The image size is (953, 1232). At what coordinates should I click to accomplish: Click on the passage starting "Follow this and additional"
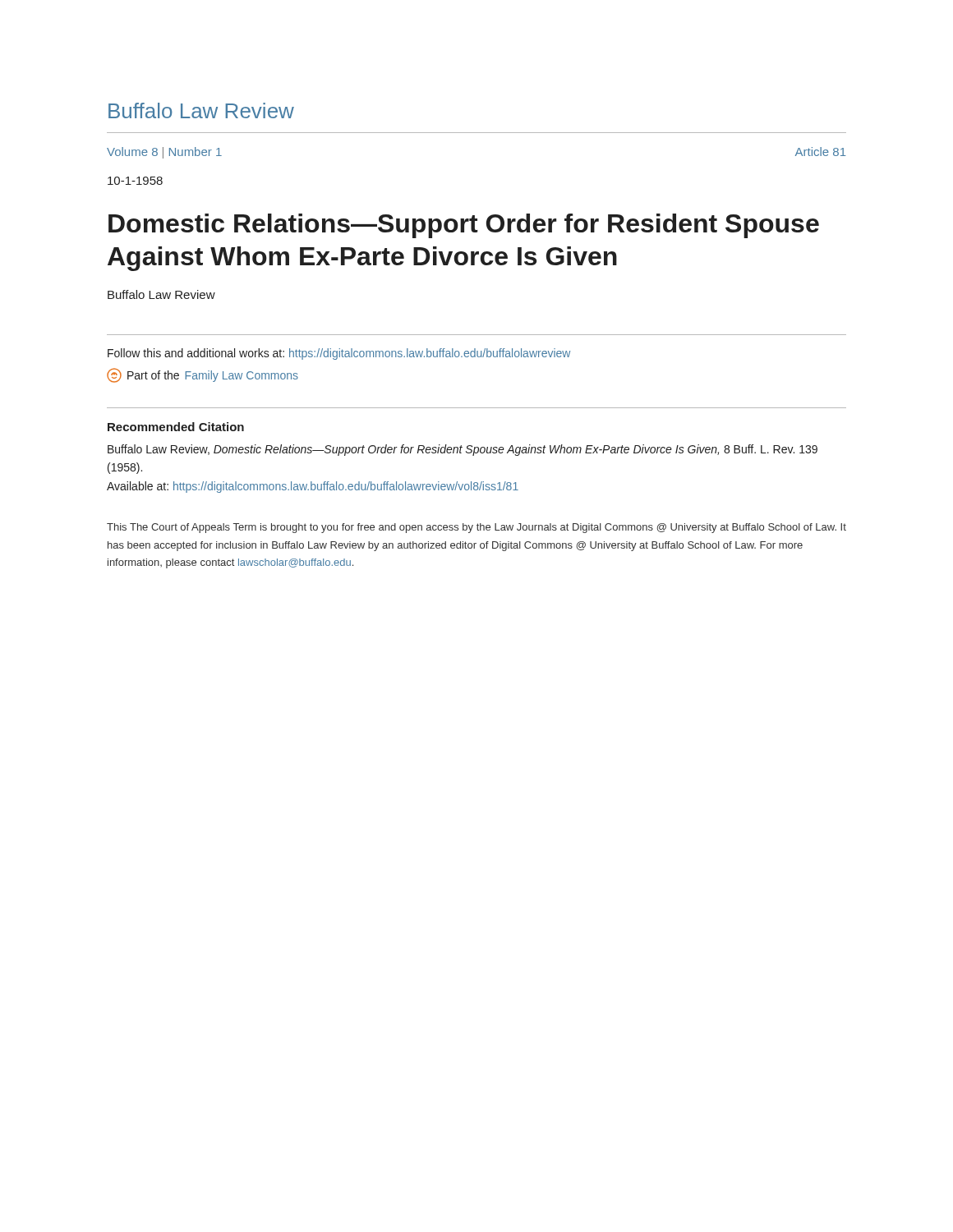pos(339,353)
